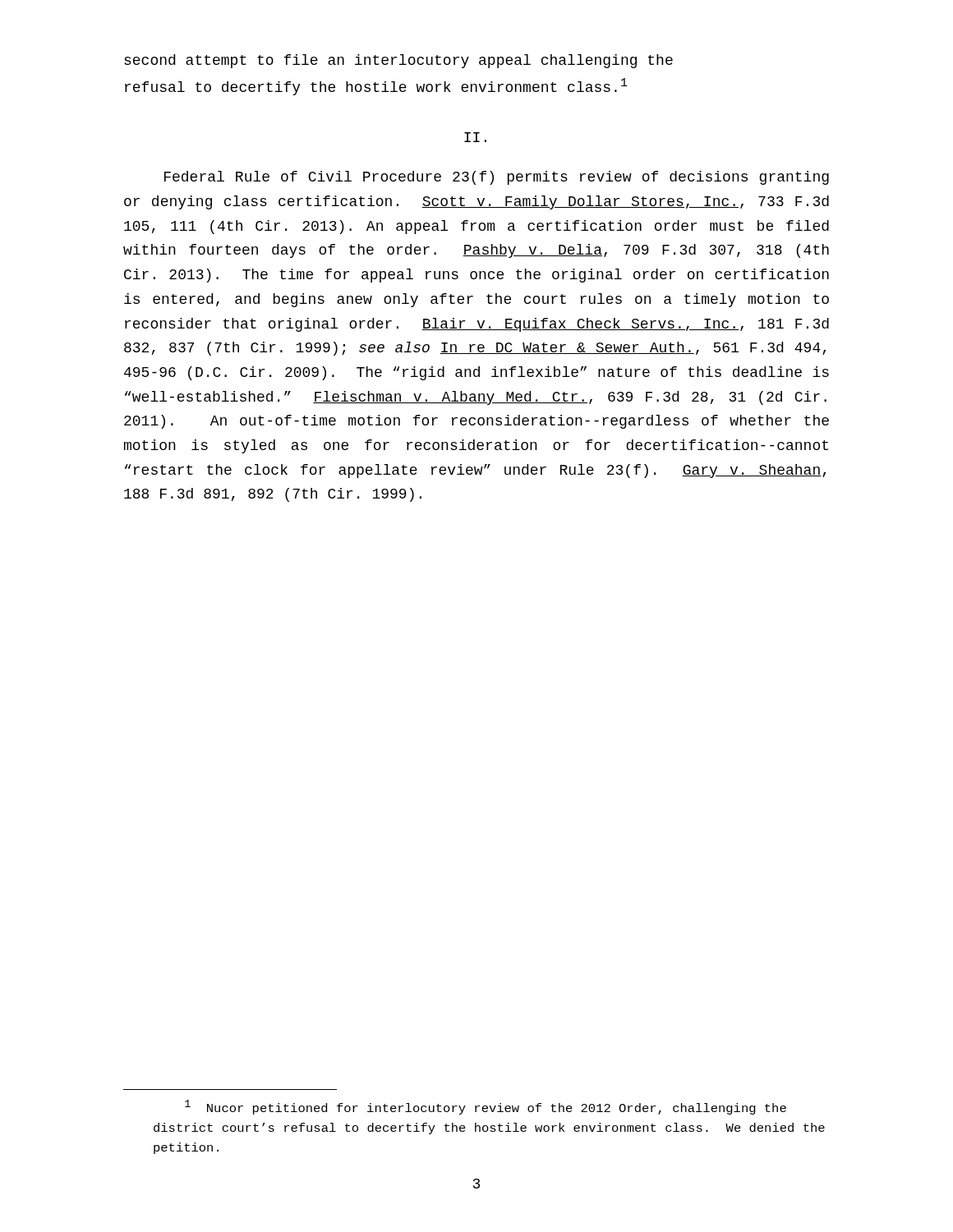Click on the block starting "second attempt to file"
Image resolution: width=953 pixels, height=1232 pixels.
tap(398, 74)
